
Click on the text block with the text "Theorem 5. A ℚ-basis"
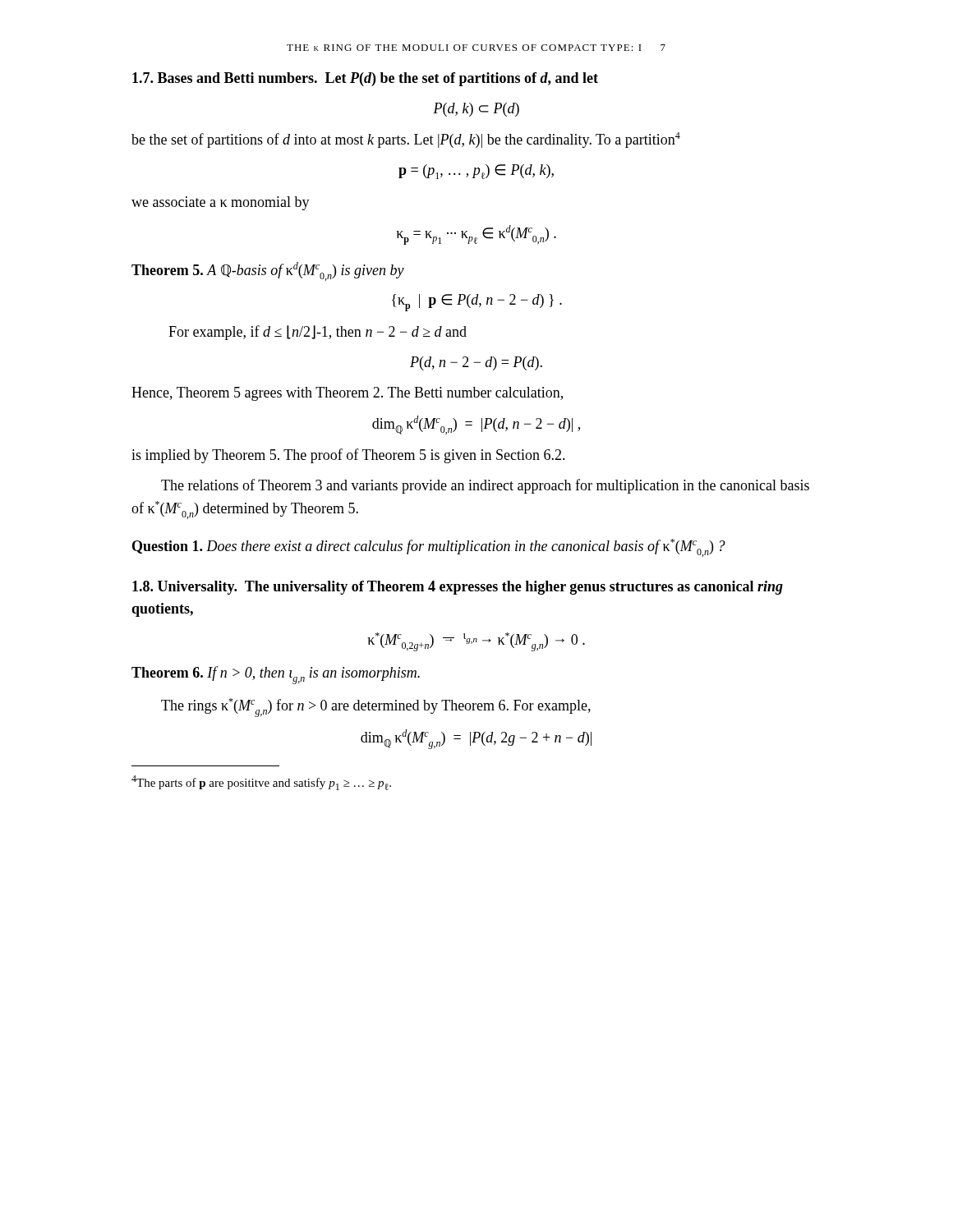(x=476, y=286)
